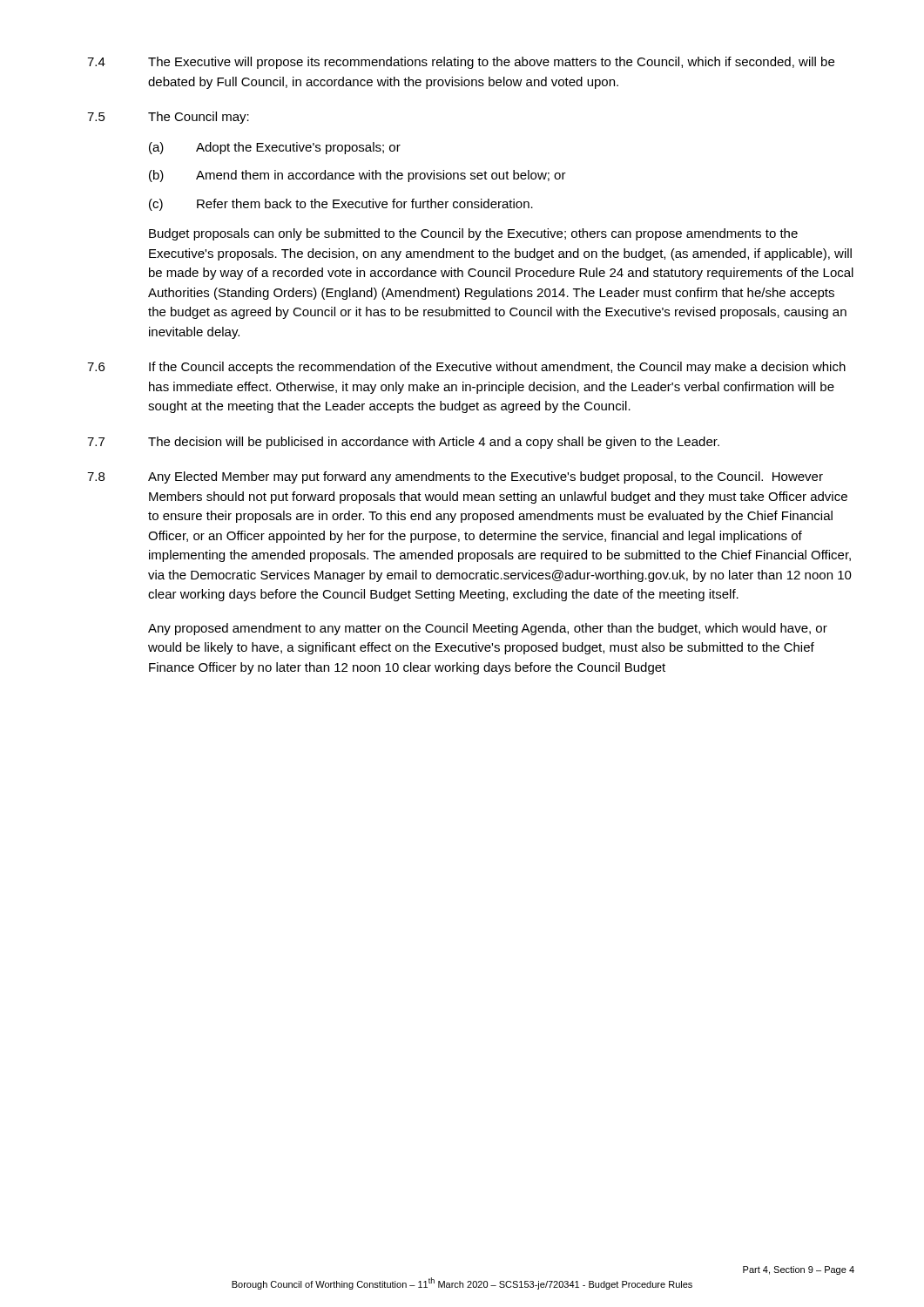
Task: Find the block starting "(a) Adopt the Executive's proposals; or"
Action: [x=275, y=148]
